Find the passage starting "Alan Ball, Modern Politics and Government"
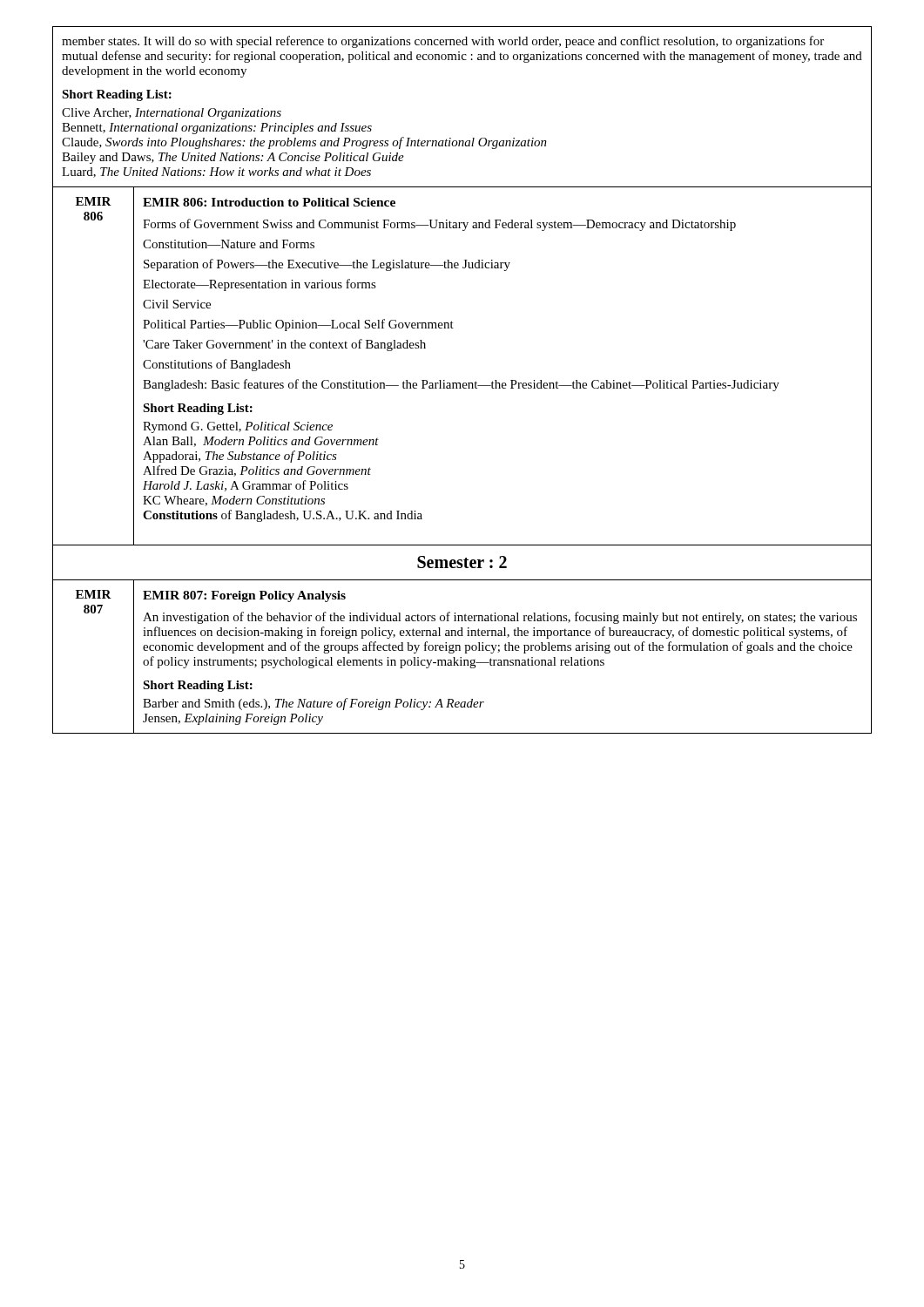The height and width of the screenshot is (1307, 924). [261, 441]
